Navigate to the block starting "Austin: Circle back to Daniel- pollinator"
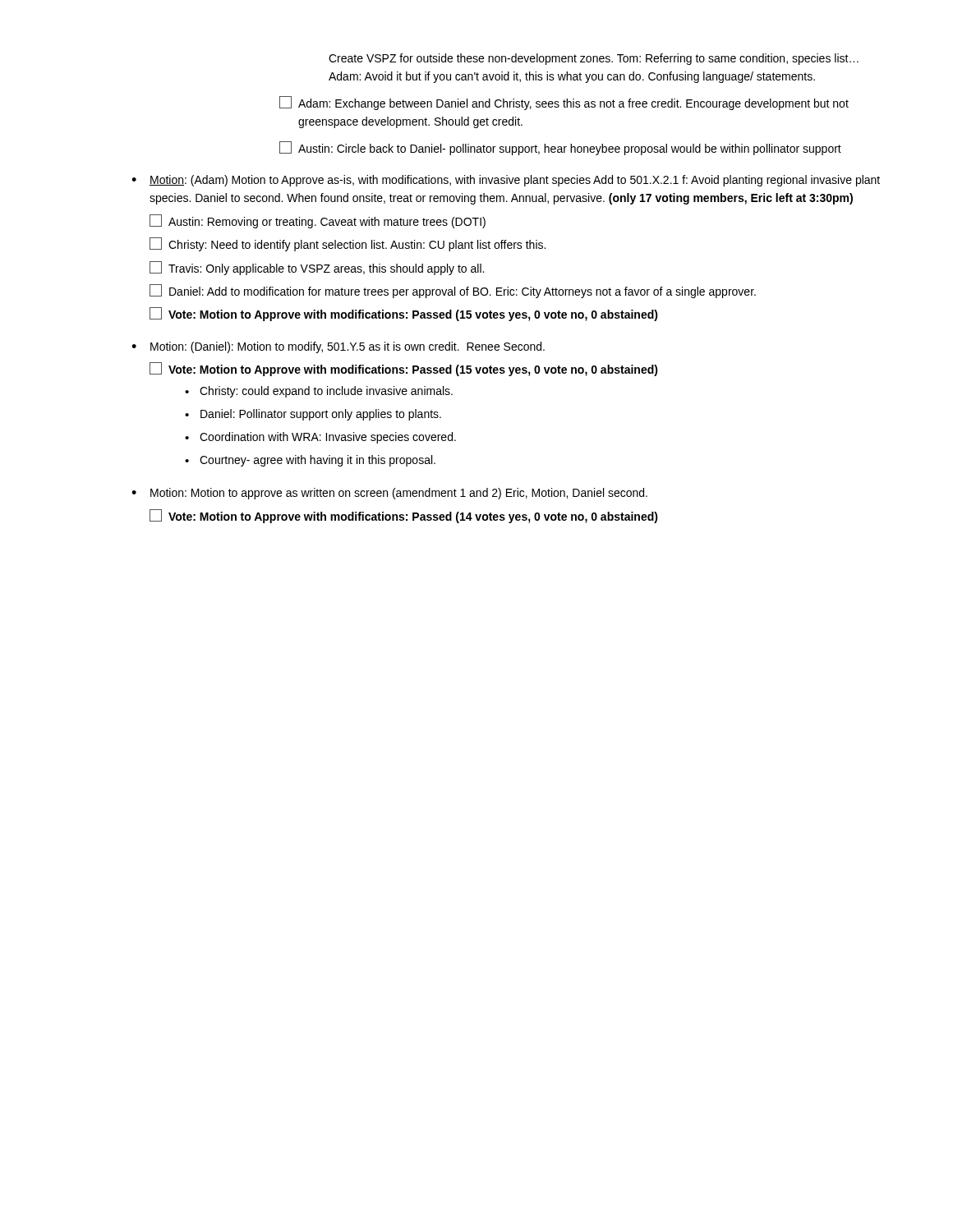Viewport: 953px width, 1232px height. click(583, 148)
